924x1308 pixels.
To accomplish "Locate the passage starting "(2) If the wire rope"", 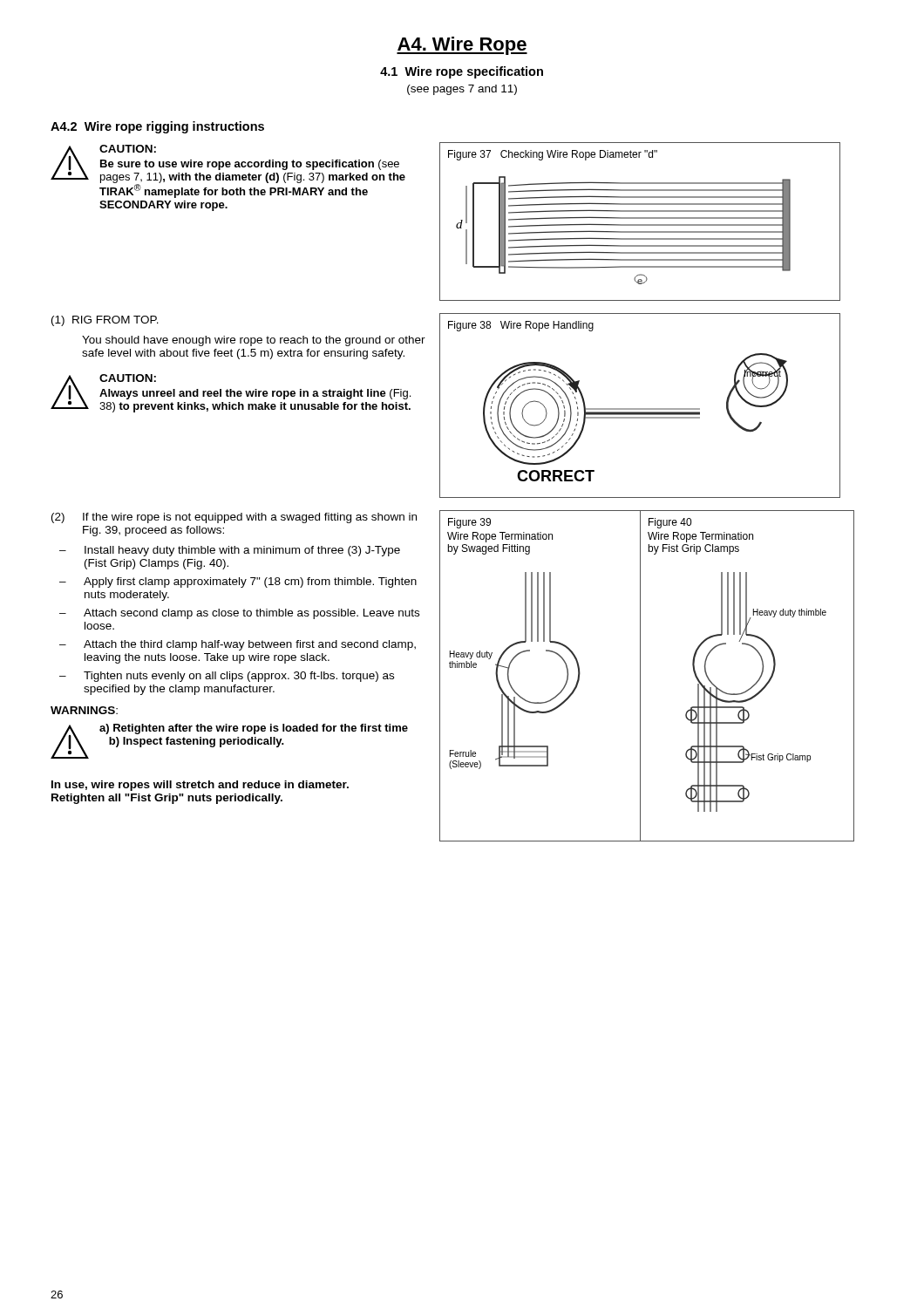I will [238, 523].
